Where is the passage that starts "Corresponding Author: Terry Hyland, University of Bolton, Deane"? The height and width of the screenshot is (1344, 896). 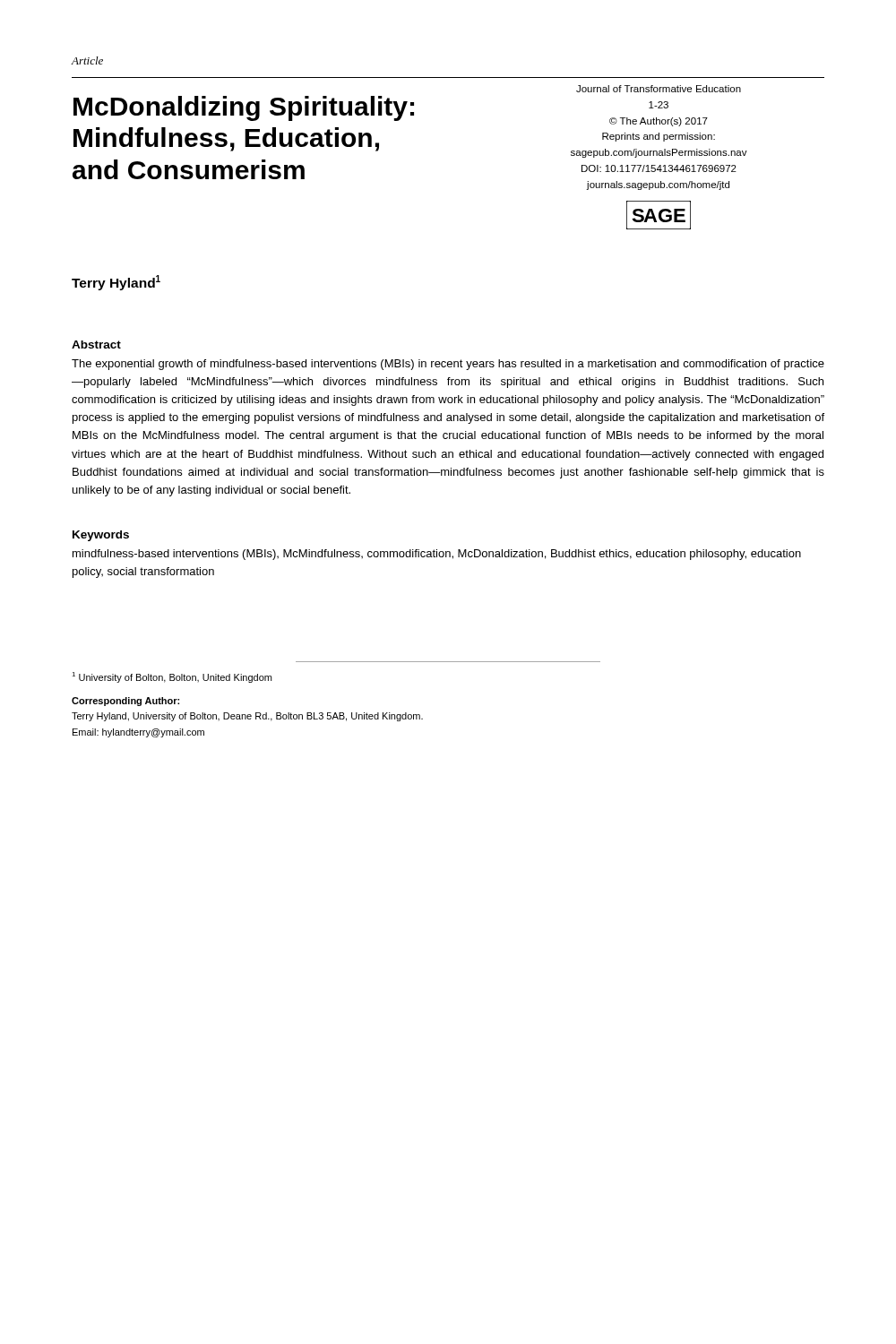coord(248,716)
